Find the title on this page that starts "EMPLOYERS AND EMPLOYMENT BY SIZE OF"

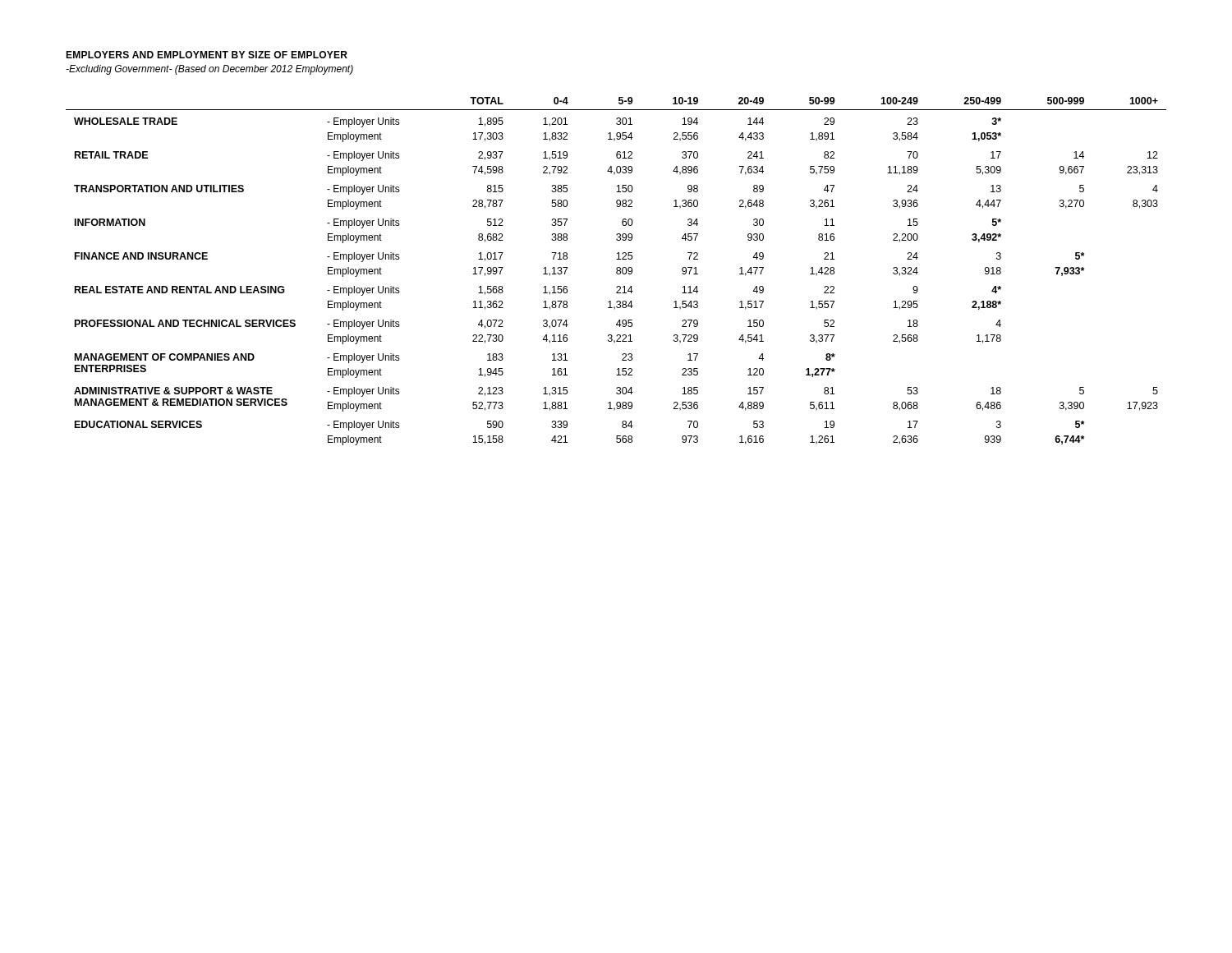point(207,55)
